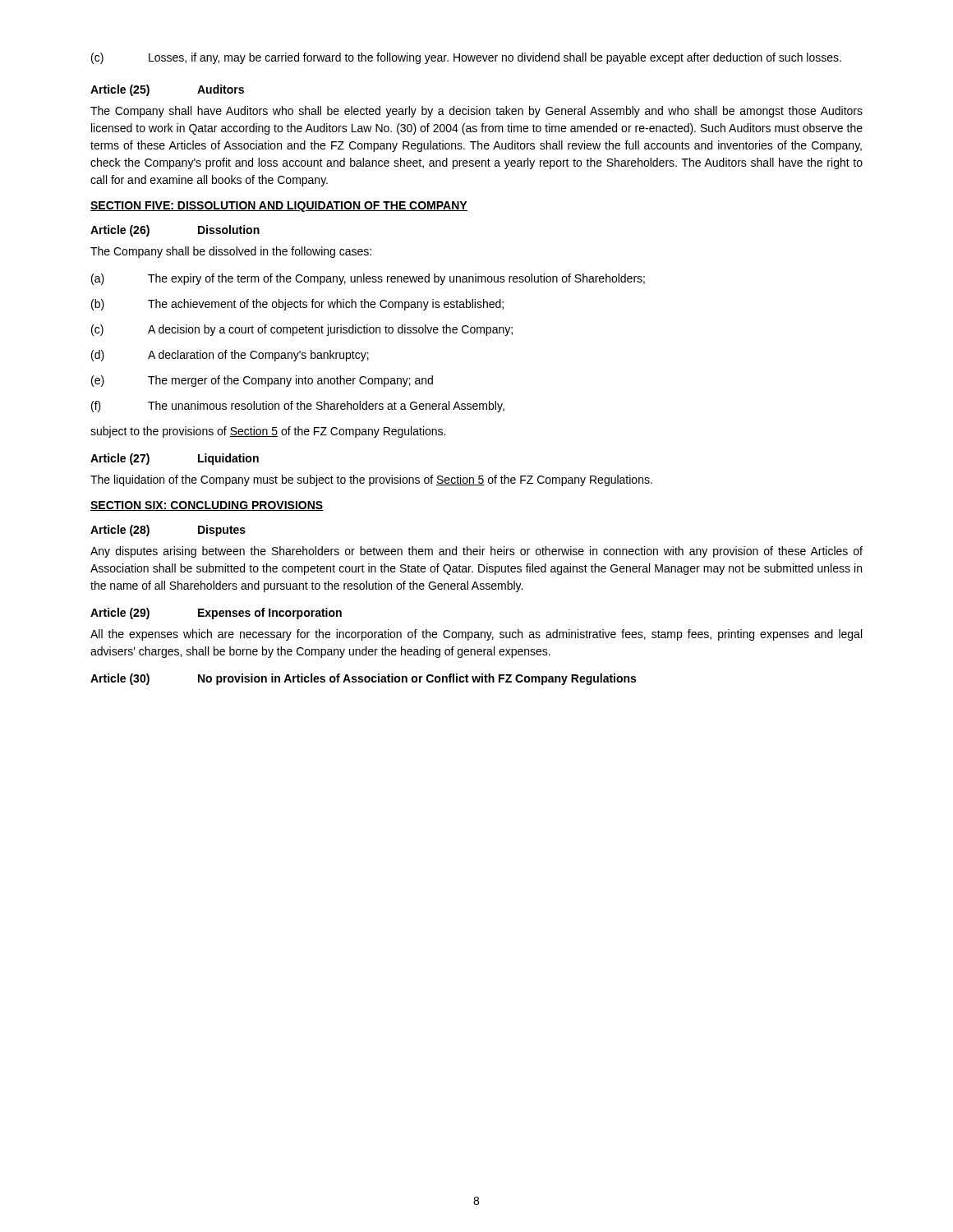Where is the passage that starts "(c) Losses, if any, may be"?
The image size is (953, 1232).
coord(476,58)
